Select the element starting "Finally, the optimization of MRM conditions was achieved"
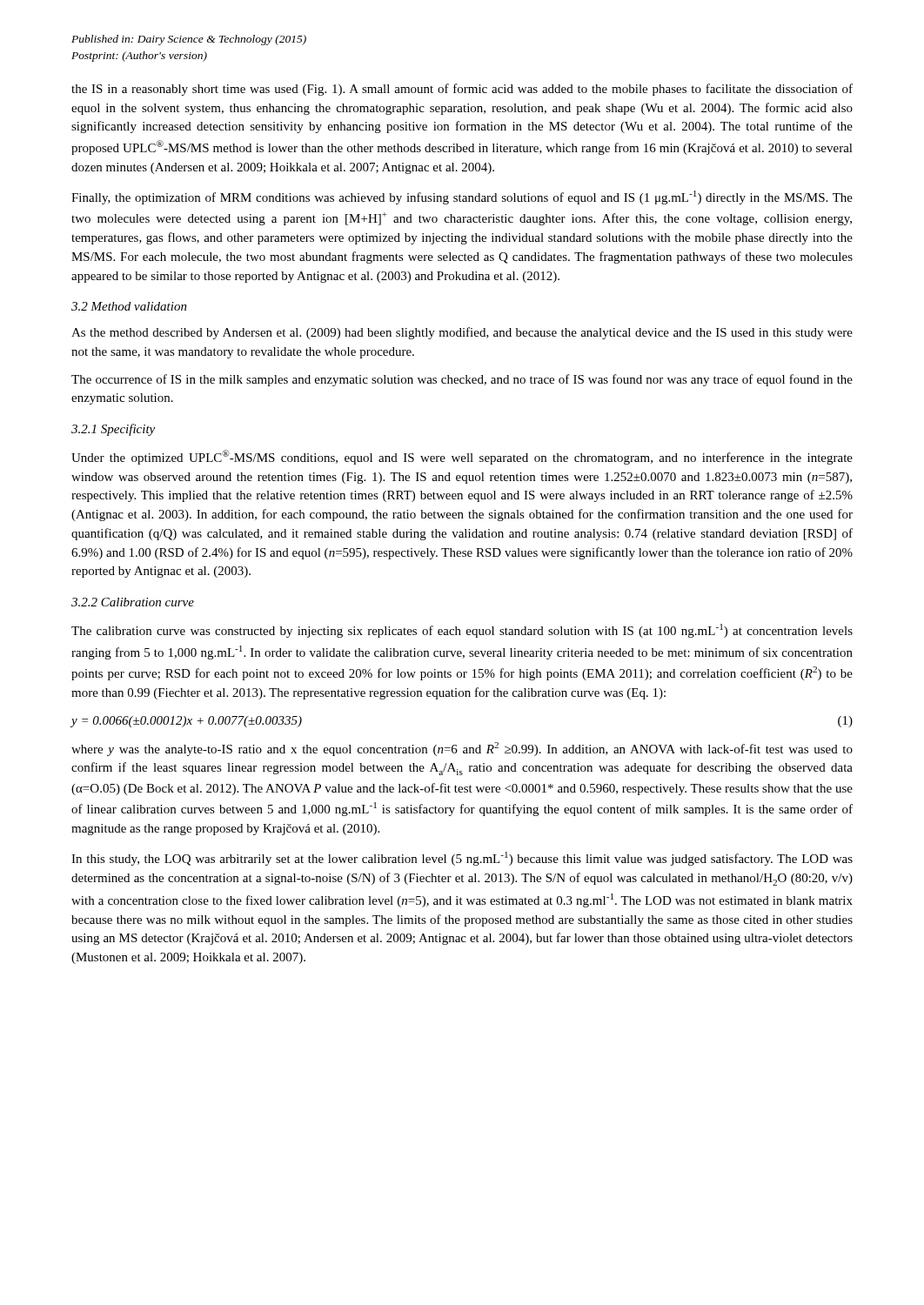This screenshot has width=924, height=1305. (462, 236)
